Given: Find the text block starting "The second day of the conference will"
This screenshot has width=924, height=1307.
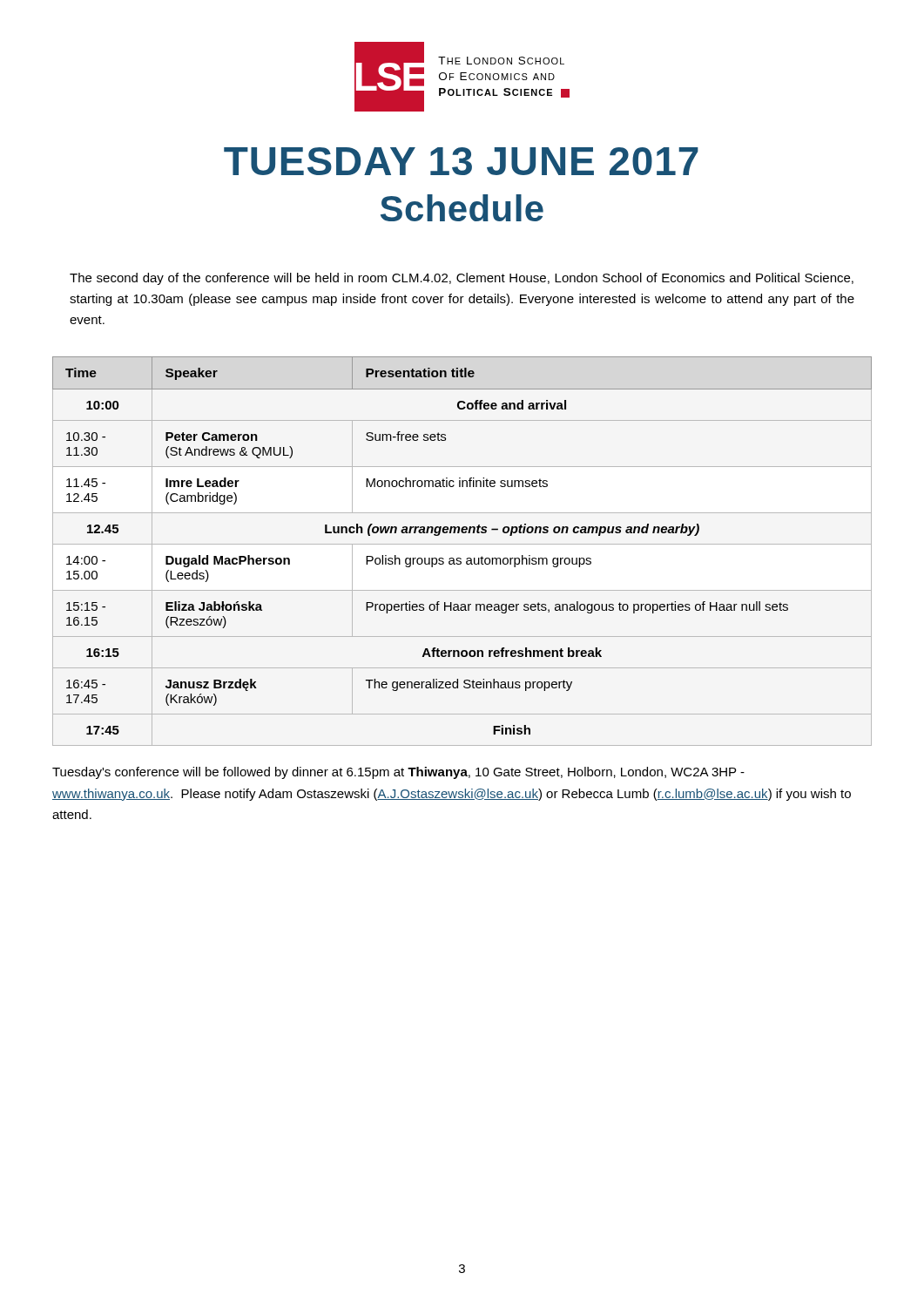Looking at the screenshot, I should tap(462, 298).
